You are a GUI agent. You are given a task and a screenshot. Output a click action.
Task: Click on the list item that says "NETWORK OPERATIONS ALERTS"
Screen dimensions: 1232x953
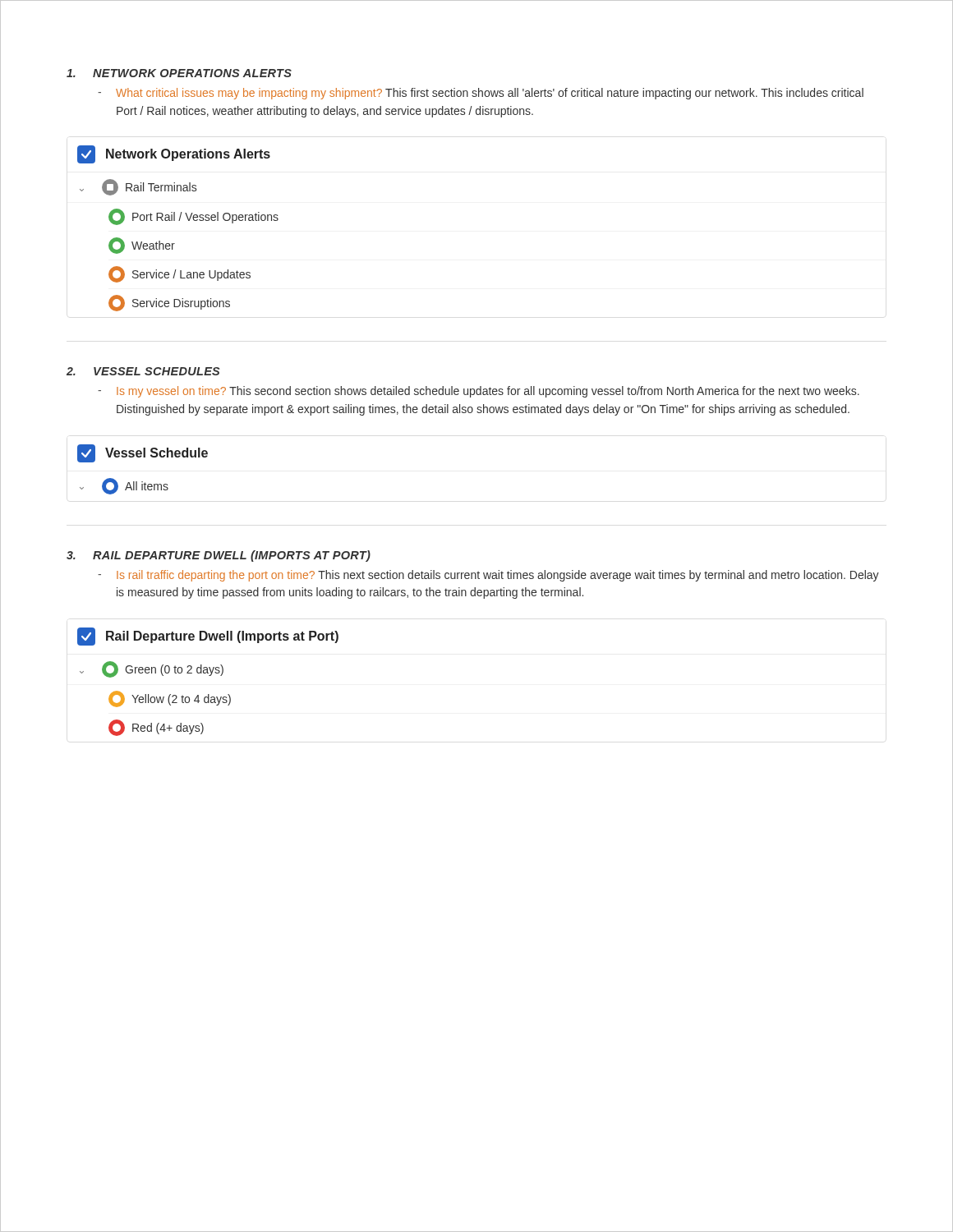179,73
